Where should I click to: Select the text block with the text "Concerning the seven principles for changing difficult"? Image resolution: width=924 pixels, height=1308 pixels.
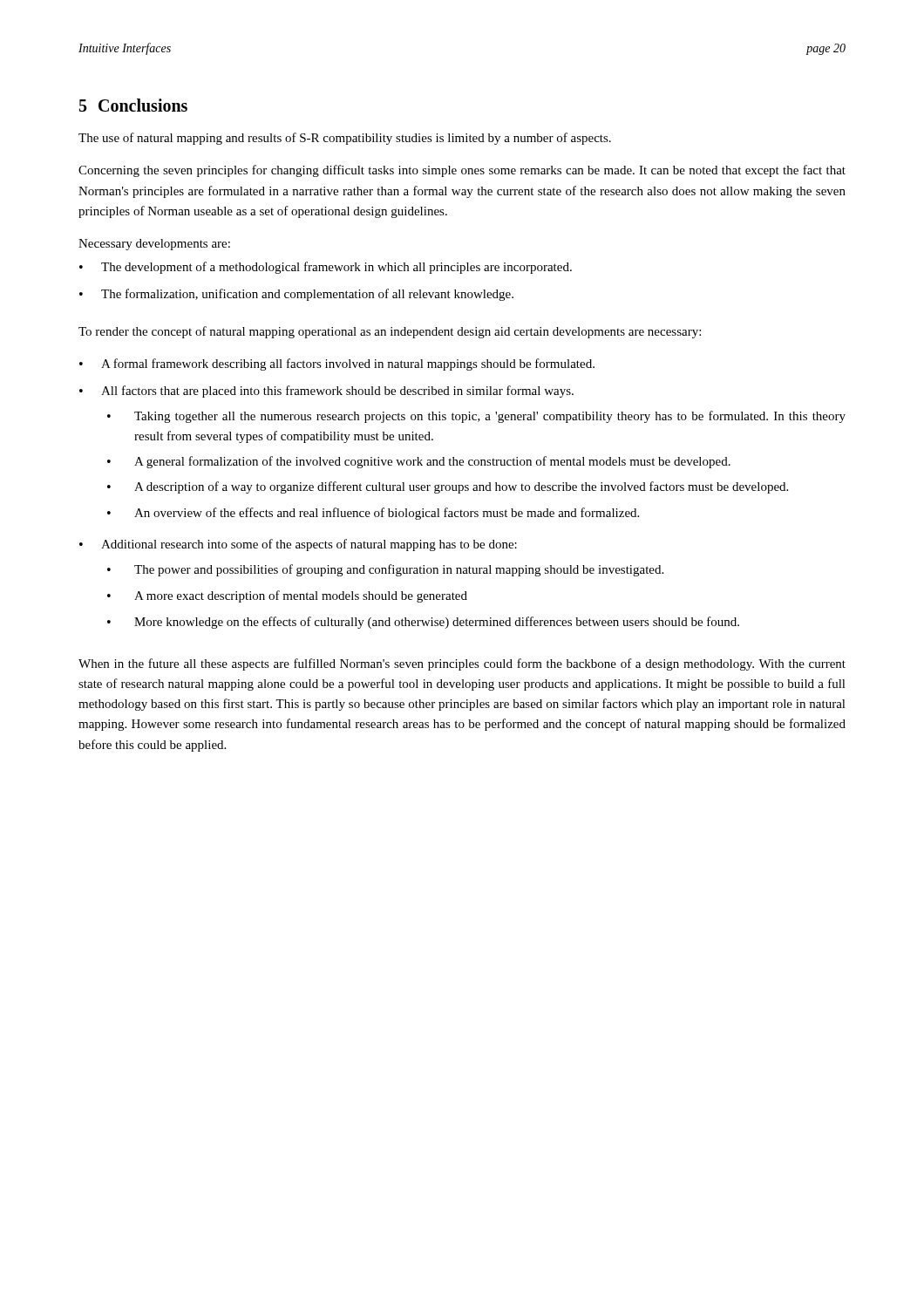point(462,191)
